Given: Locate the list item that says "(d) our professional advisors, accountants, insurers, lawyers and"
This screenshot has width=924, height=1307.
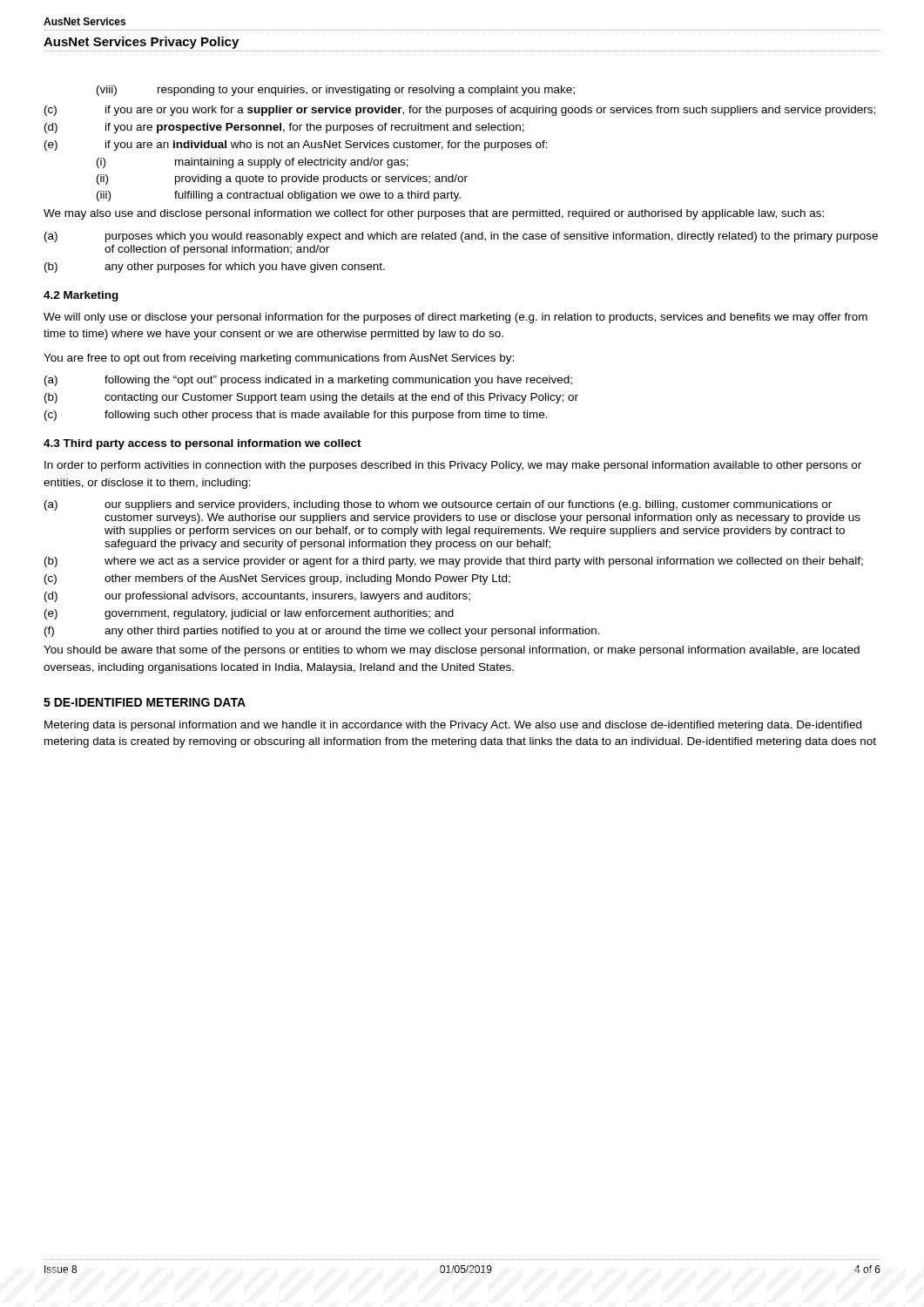Looking at the screenshot, I should [x=462, y=596].
